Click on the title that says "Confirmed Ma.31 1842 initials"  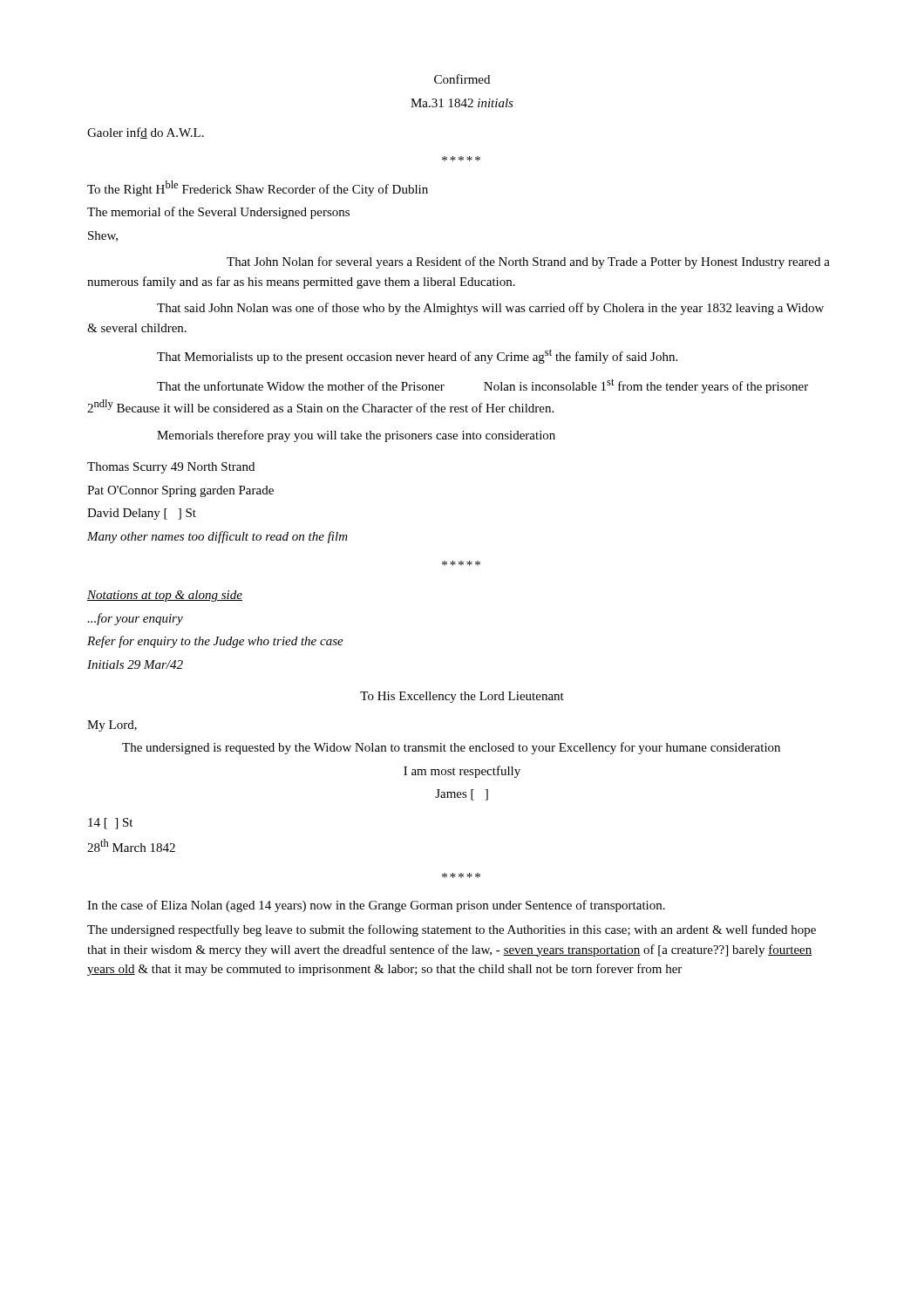[462, 91]
